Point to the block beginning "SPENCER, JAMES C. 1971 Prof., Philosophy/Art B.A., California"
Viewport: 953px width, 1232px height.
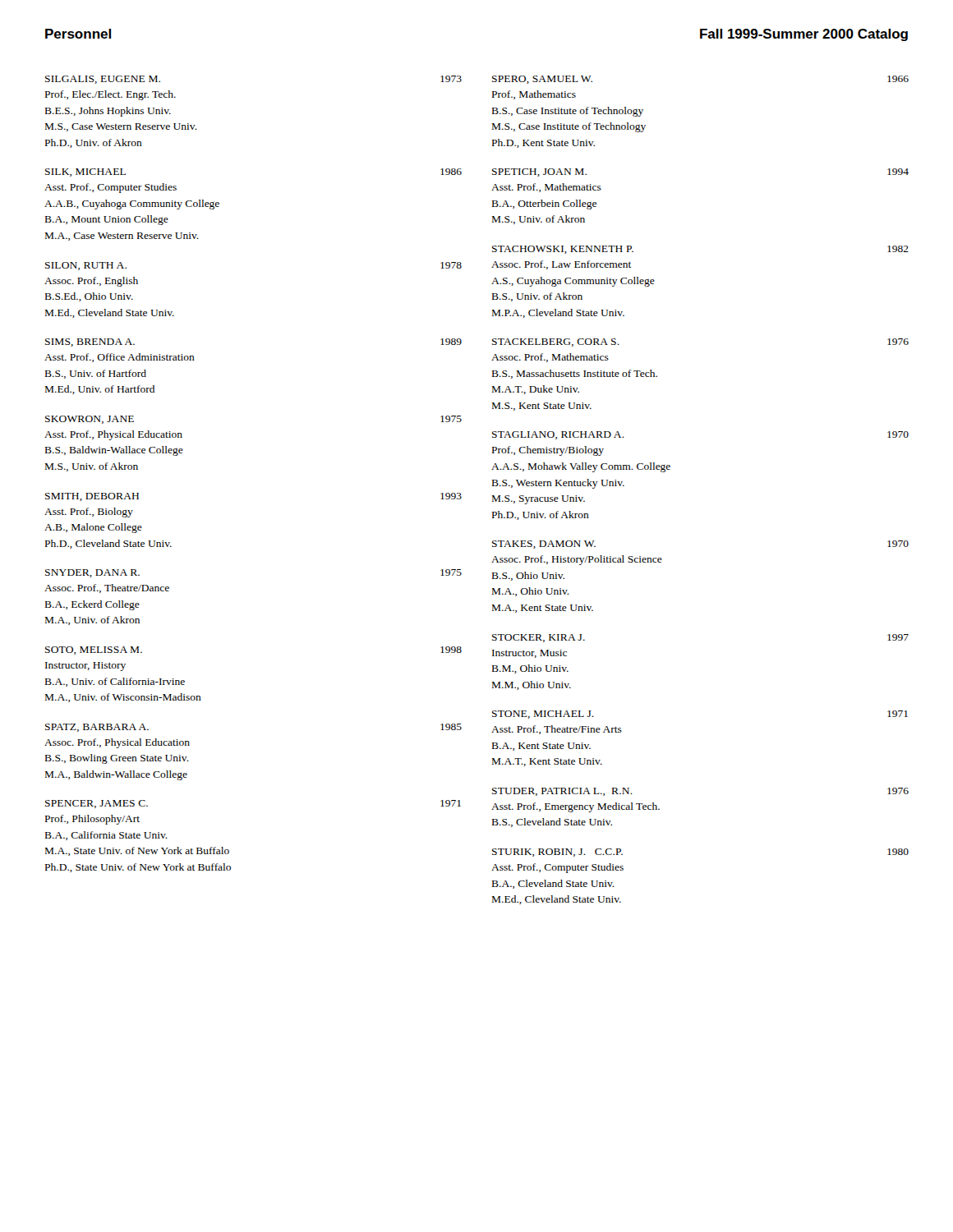coord(102,804)
